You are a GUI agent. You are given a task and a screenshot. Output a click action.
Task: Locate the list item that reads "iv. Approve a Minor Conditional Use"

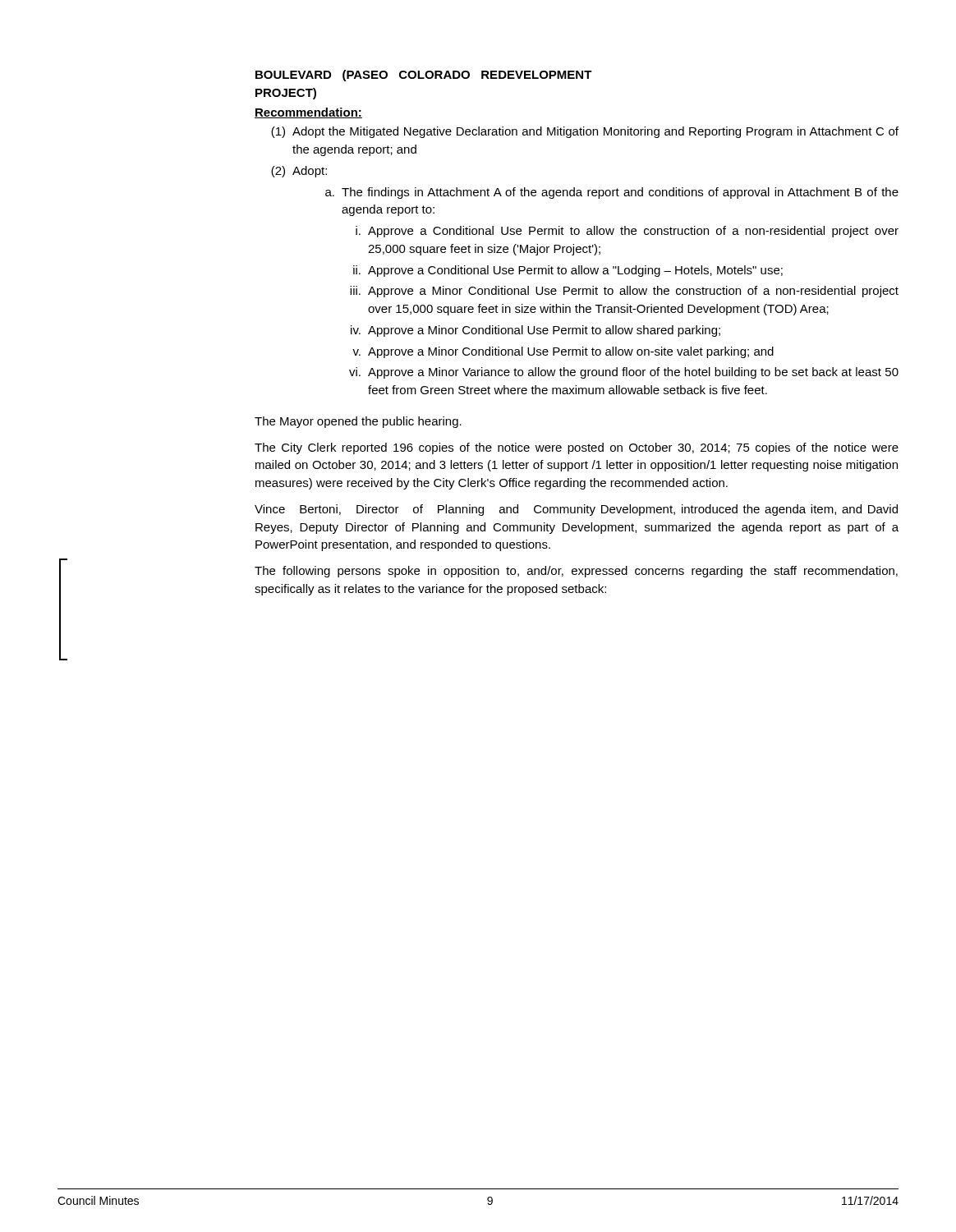[617, 330]
